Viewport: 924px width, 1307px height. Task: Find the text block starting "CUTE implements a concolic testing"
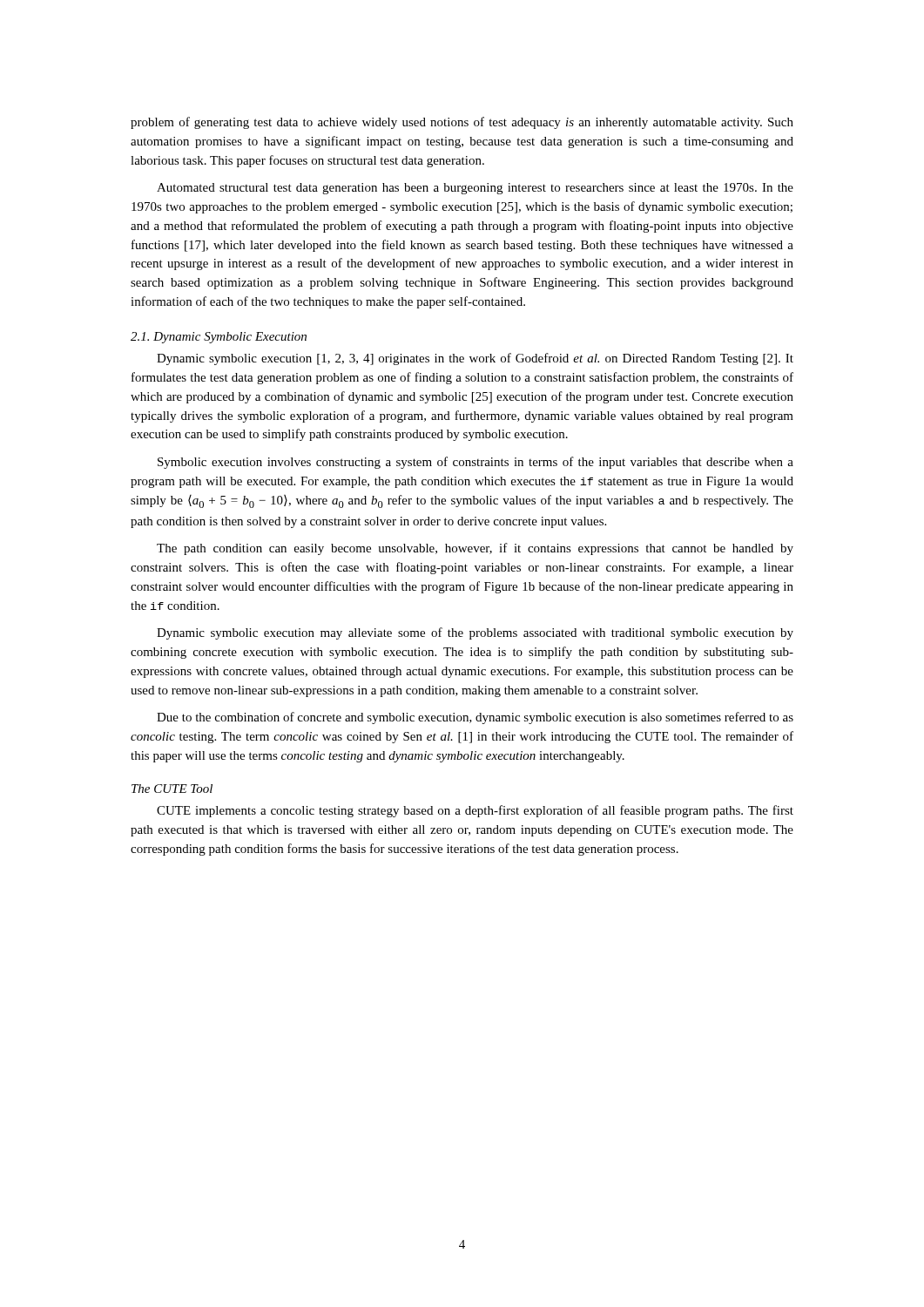[462, 830]
